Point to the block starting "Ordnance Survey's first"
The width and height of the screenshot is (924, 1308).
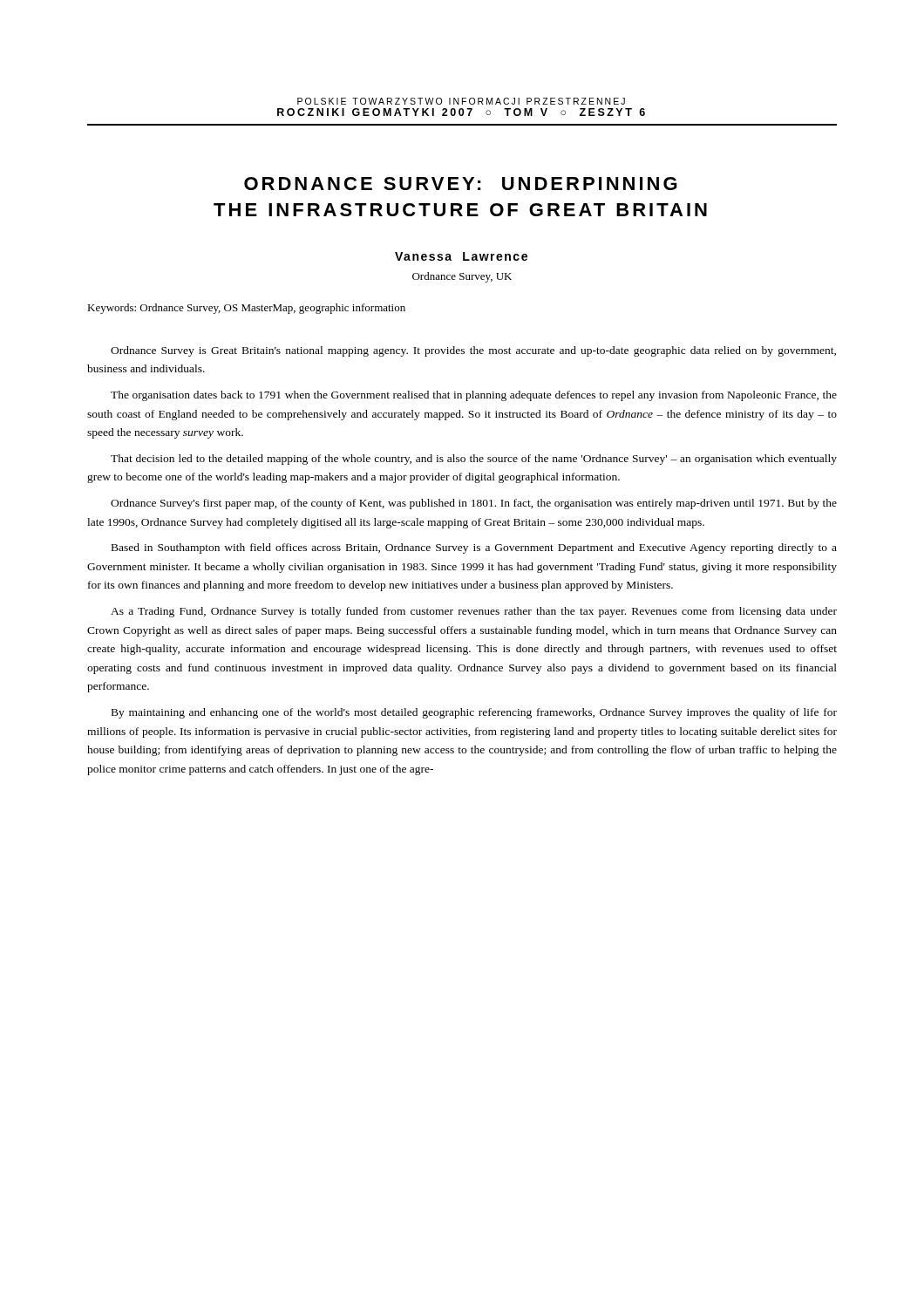tap(462, 512)
